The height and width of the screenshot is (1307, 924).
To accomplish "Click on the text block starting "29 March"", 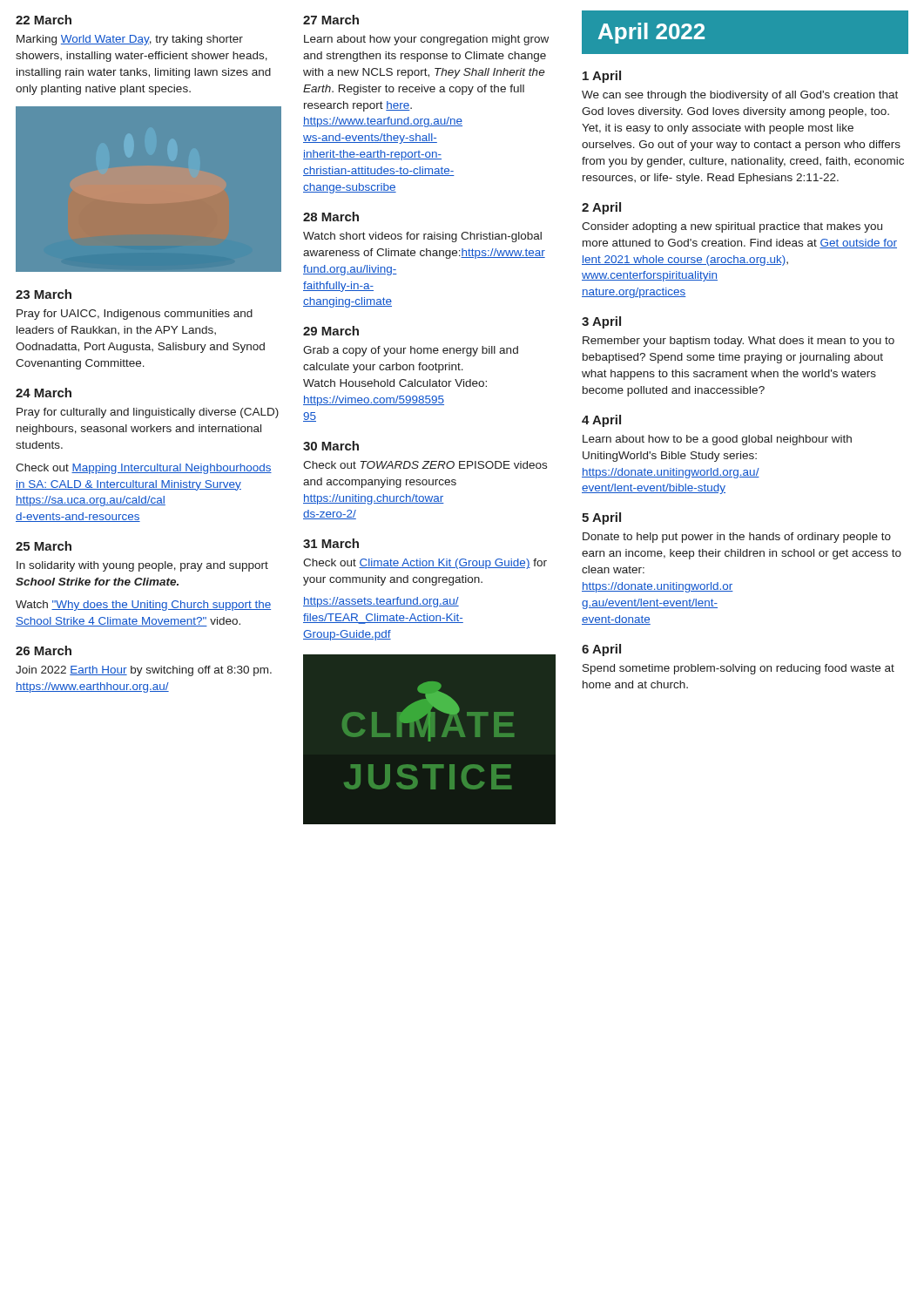I will 331,331.
